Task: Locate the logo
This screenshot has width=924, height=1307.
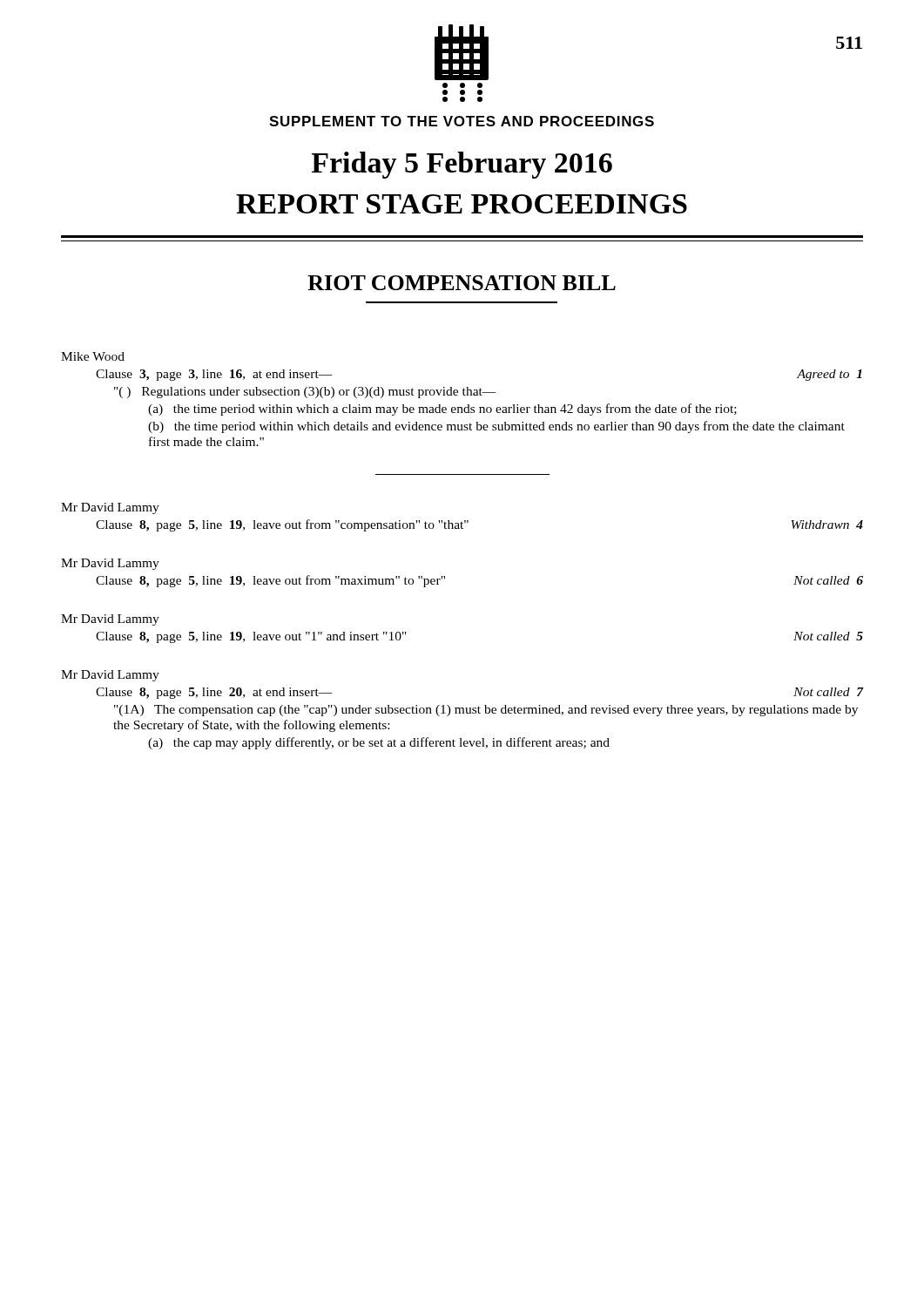Action: click(462, 65)
